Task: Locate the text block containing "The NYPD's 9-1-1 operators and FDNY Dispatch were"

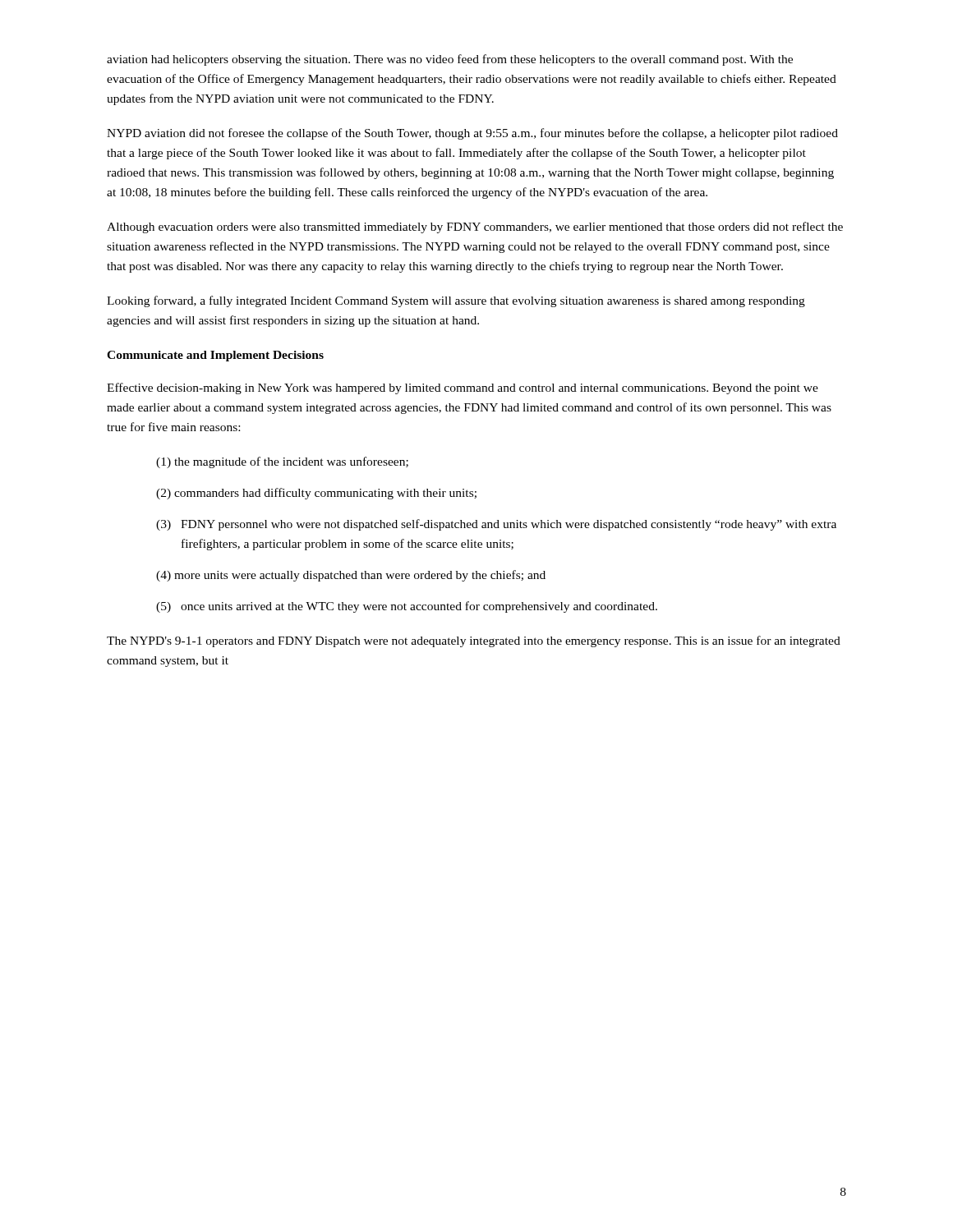Action: [x=473, y=650]
